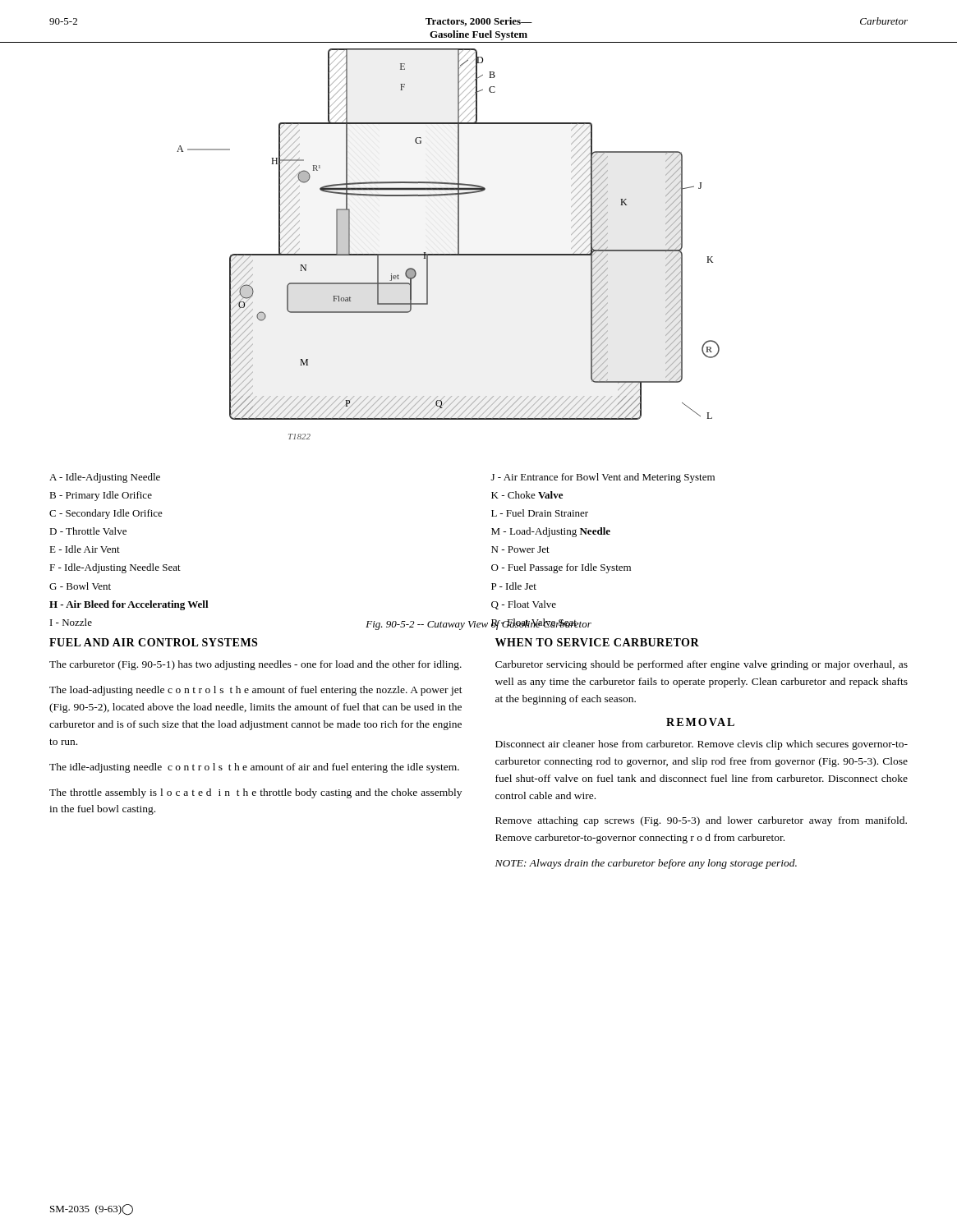Navigate to the region starting "The load-adjusting needle c o n"

pos(256,715)
